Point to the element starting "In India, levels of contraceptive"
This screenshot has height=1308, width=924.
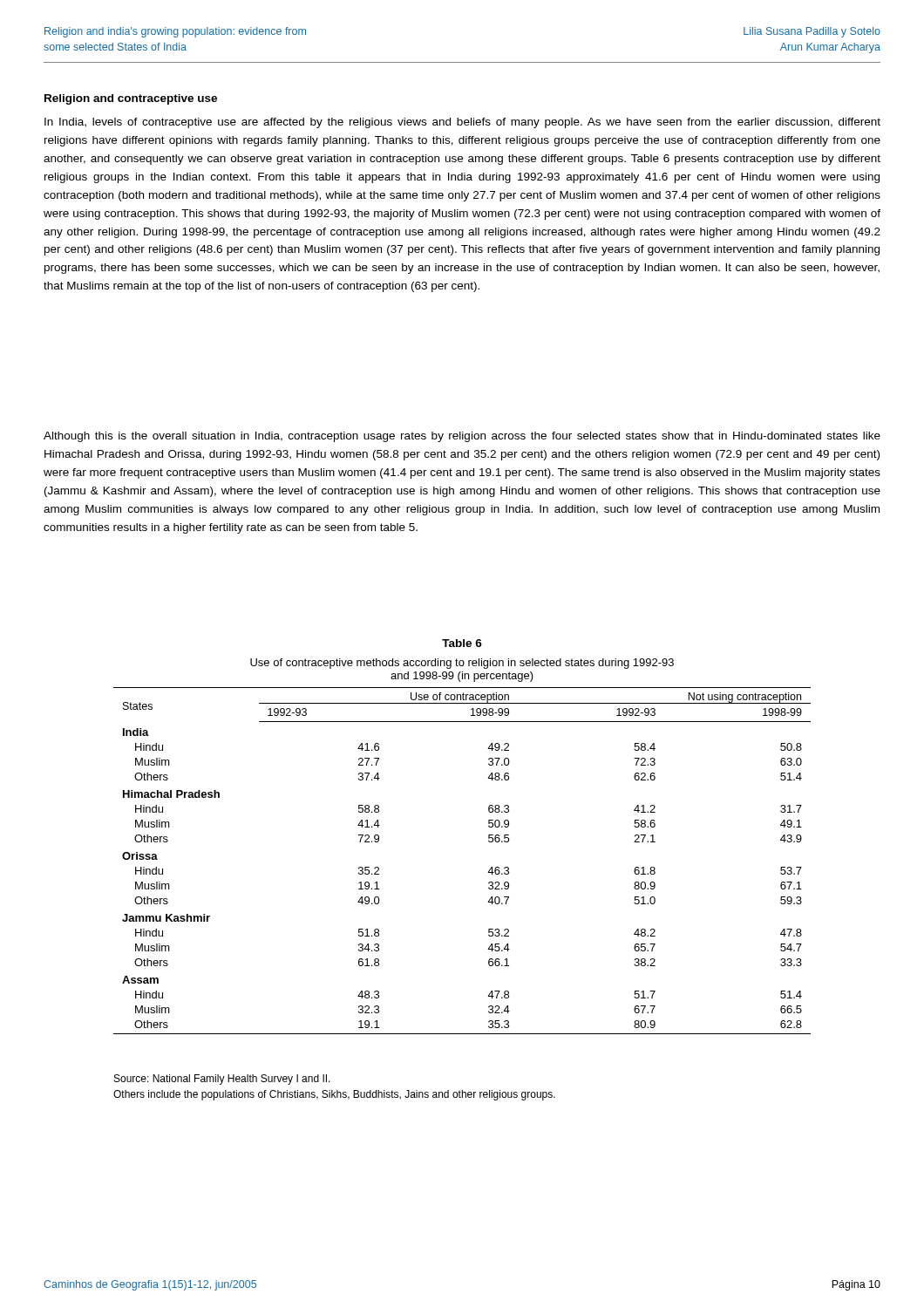(x=462, y=204)
